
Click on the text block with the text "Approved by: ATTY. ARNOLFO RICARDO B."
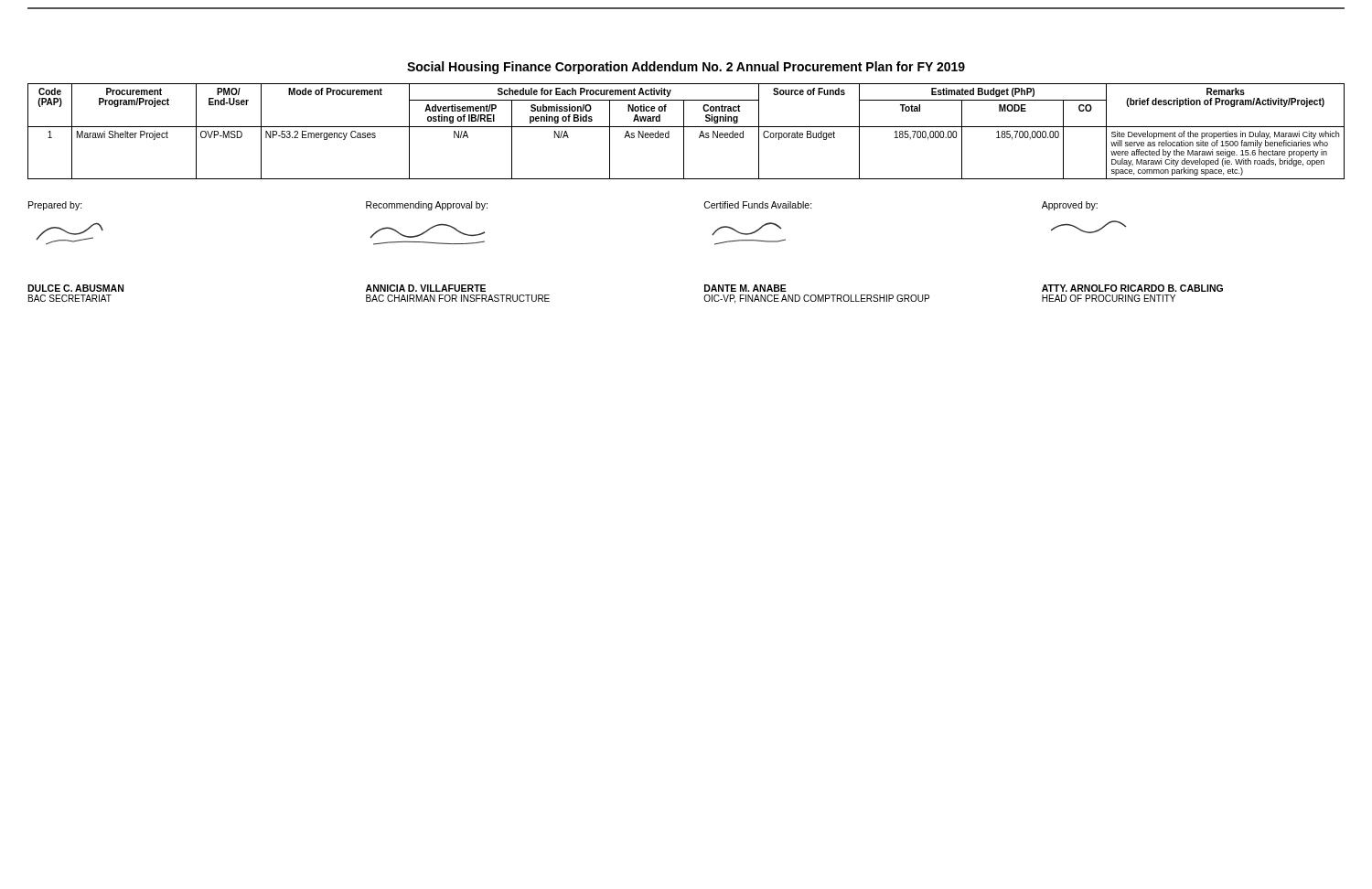[1070, 206]
